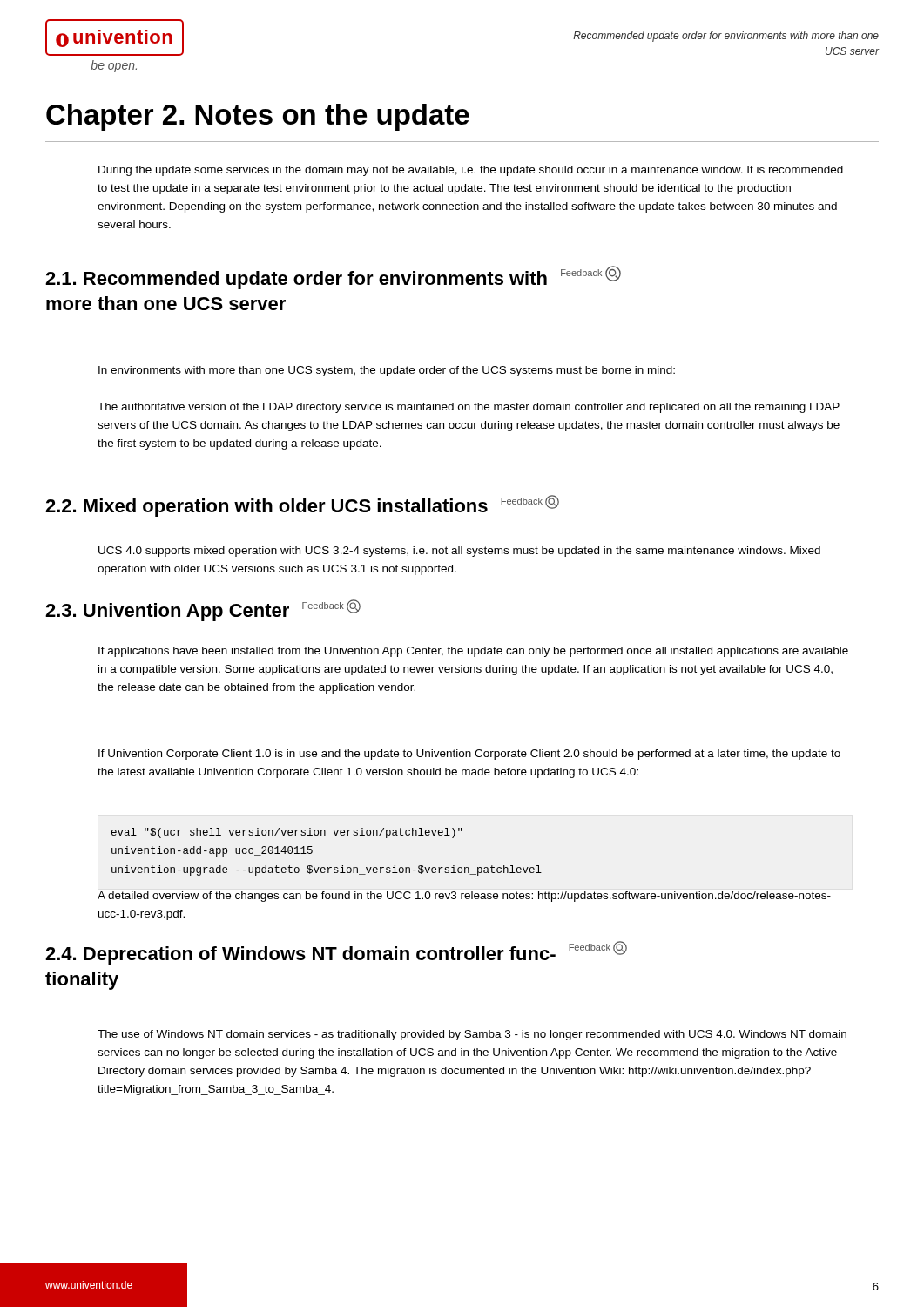This screenshot has height=1307, width=924.
Task: Find the text block starting "The authoritative version of the"
Action: 469,425
